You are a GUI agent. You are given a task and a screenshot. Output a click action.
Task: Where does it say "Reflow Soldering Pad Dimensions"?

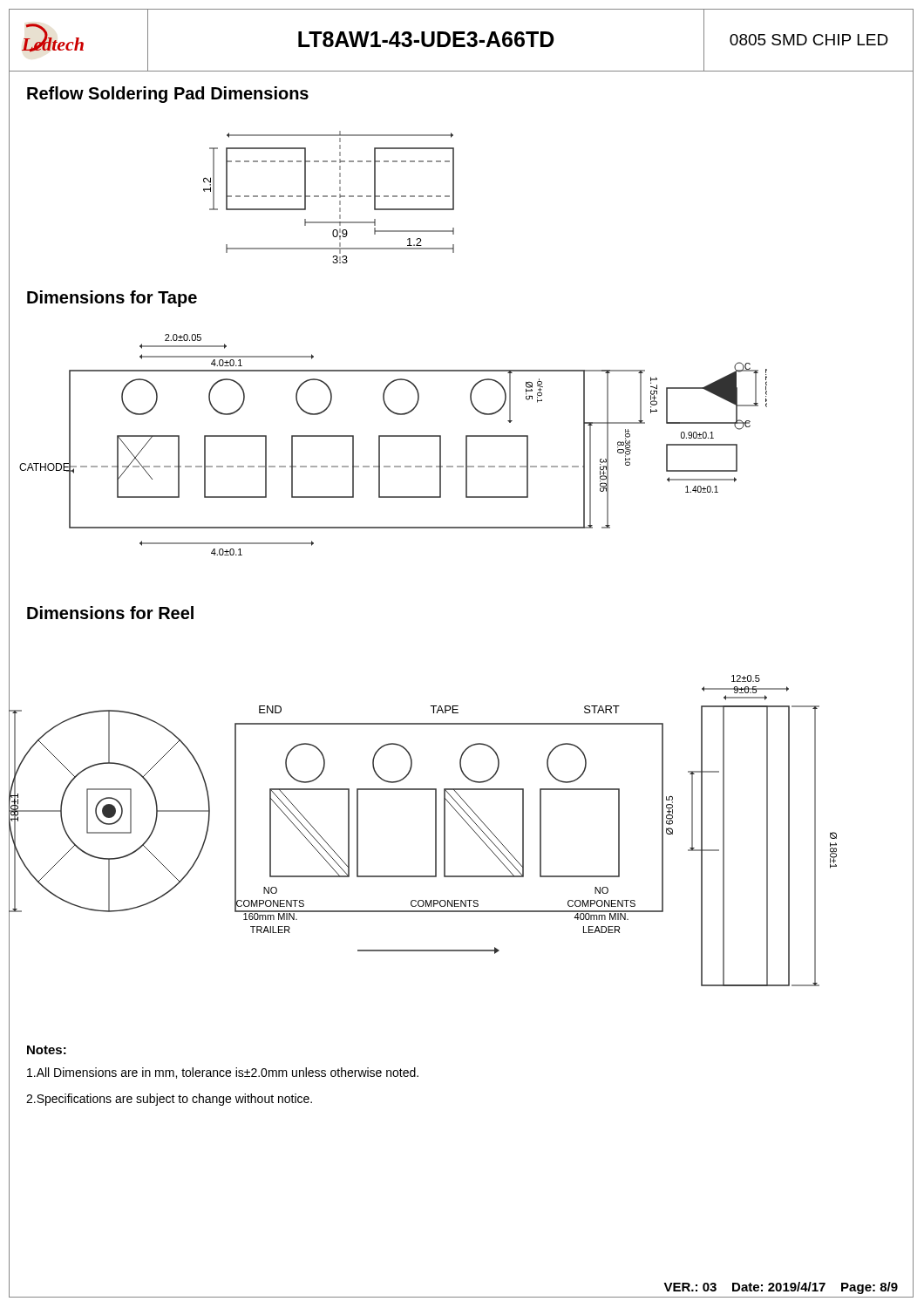(168, 93)
